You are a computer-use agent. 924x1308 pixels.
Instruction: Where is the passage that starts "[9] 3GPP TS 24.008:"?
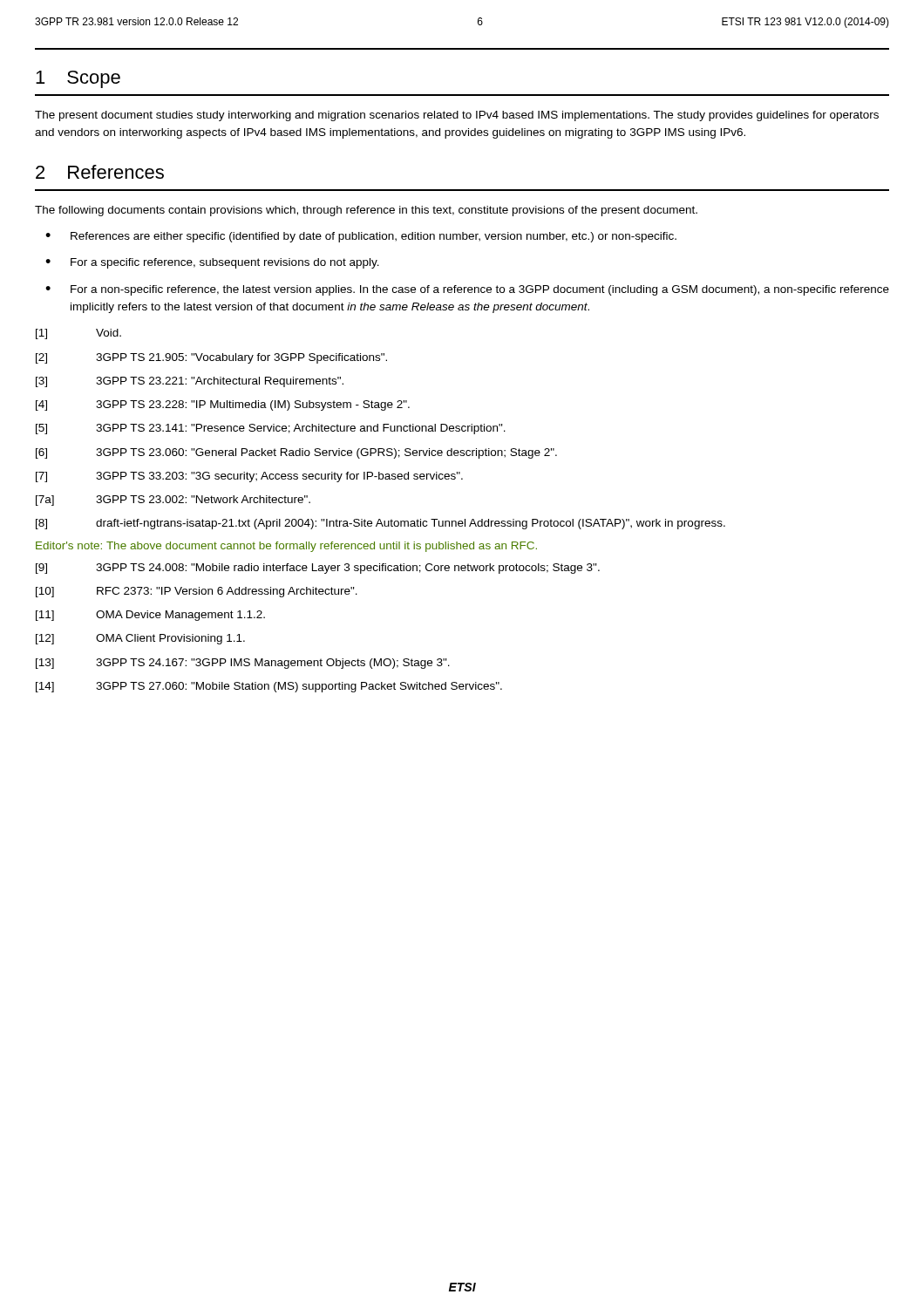point(462,567)
